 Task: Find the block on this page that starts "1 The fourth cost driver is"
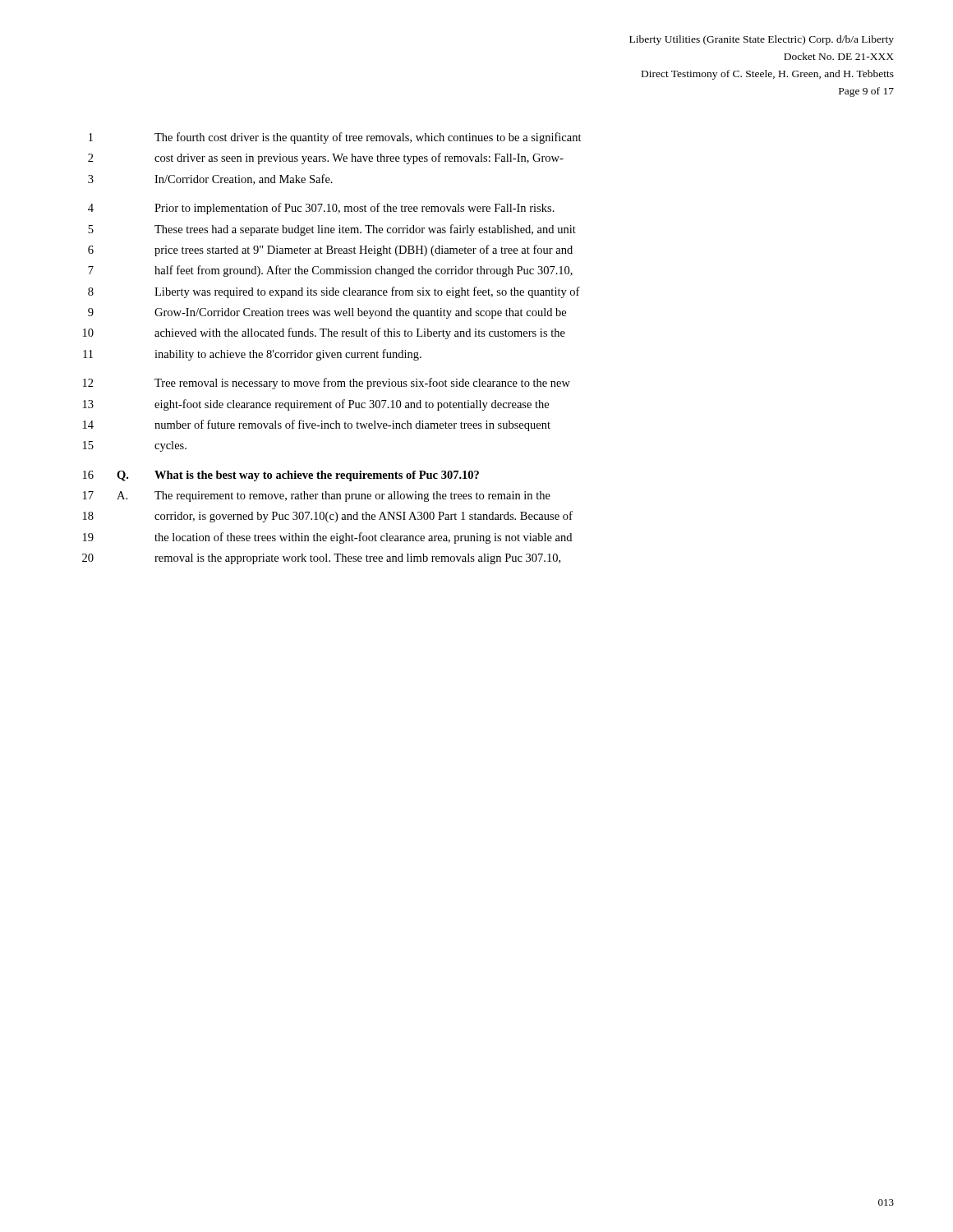click(476, 138)
